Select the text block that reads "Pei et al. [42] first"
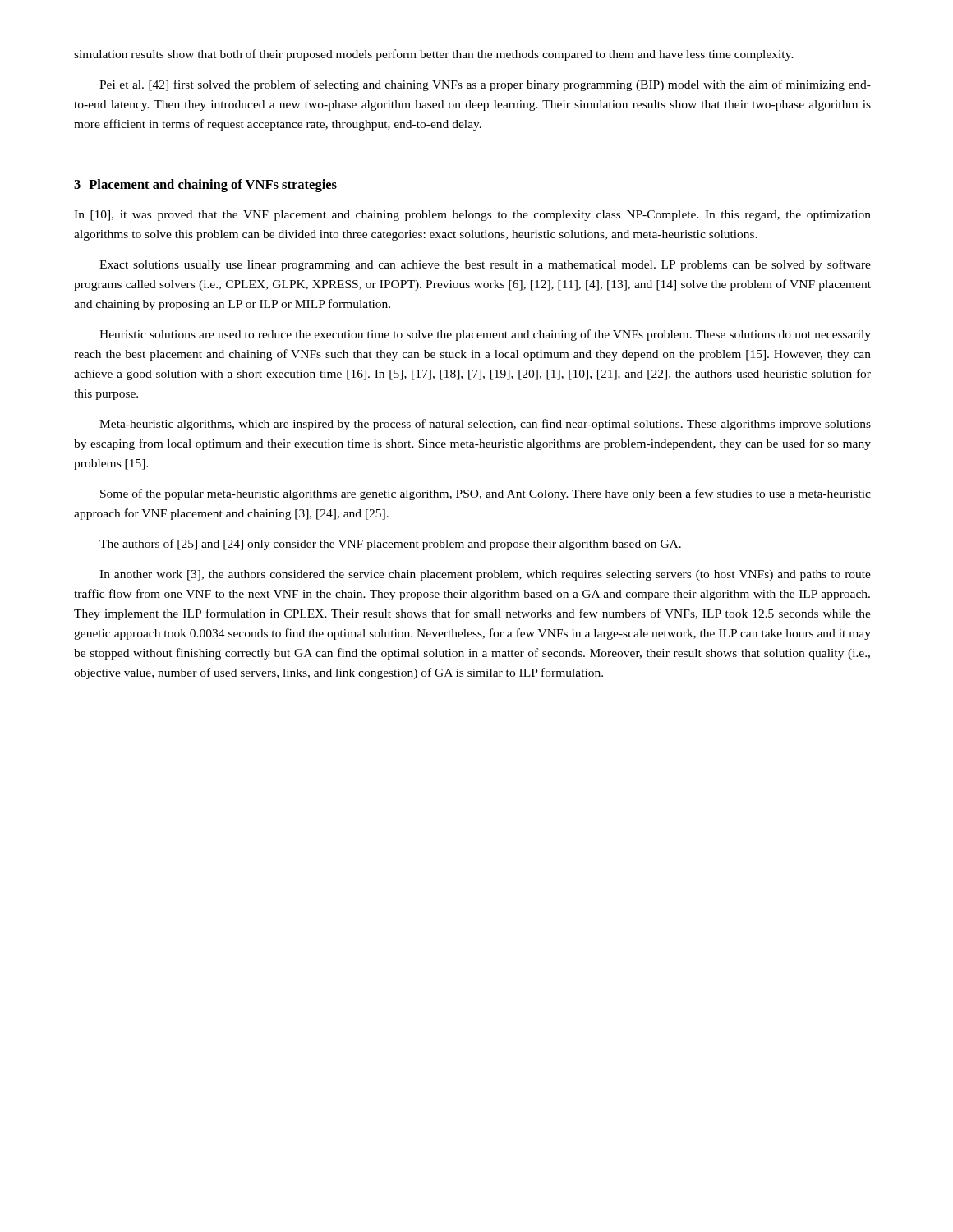The width and height of the screenshot is (953, 1232). point(472,104)
